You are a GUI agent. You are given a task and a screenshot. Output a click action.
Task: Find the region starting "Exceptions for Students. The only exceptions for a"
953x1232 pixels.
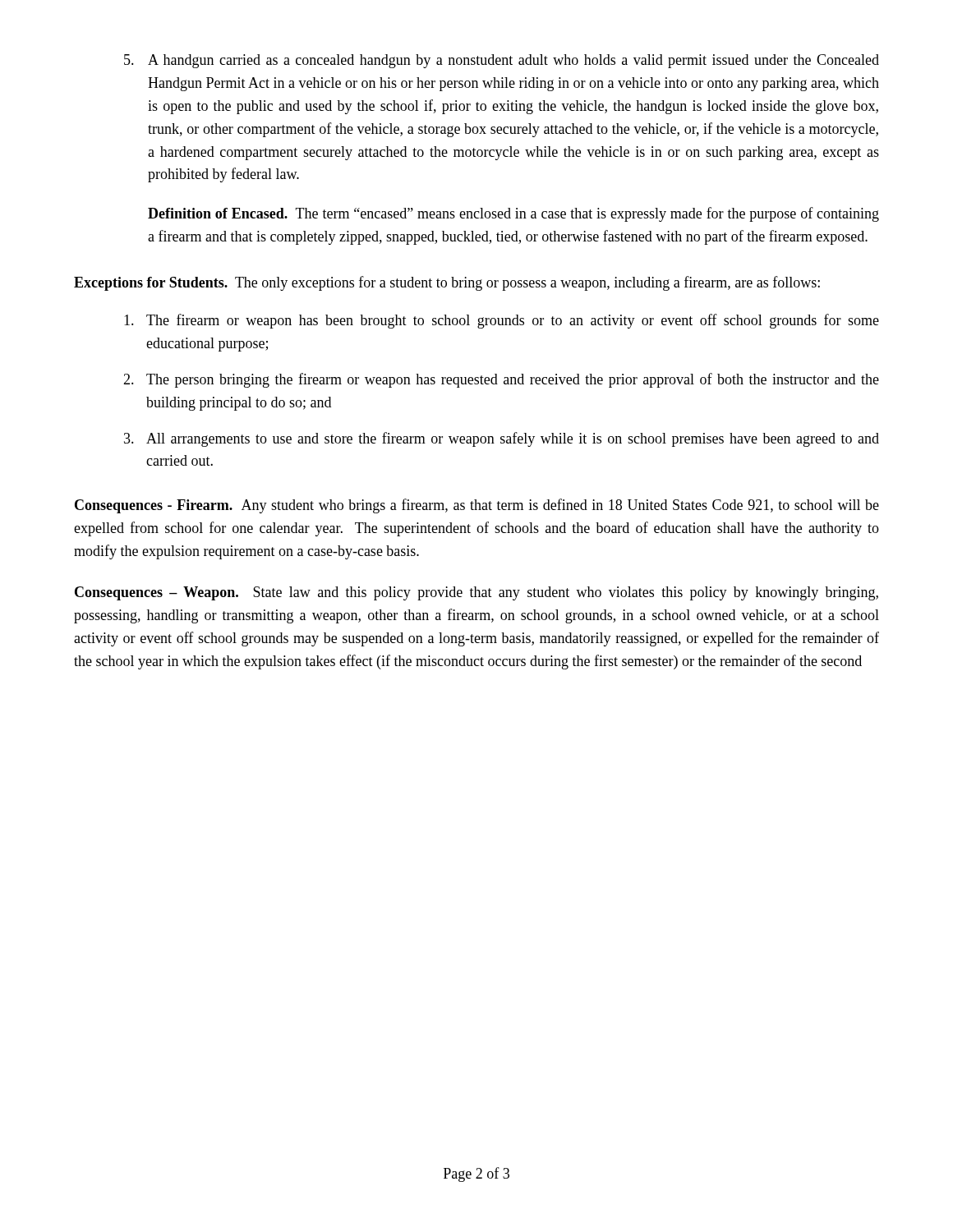point(447,283)
